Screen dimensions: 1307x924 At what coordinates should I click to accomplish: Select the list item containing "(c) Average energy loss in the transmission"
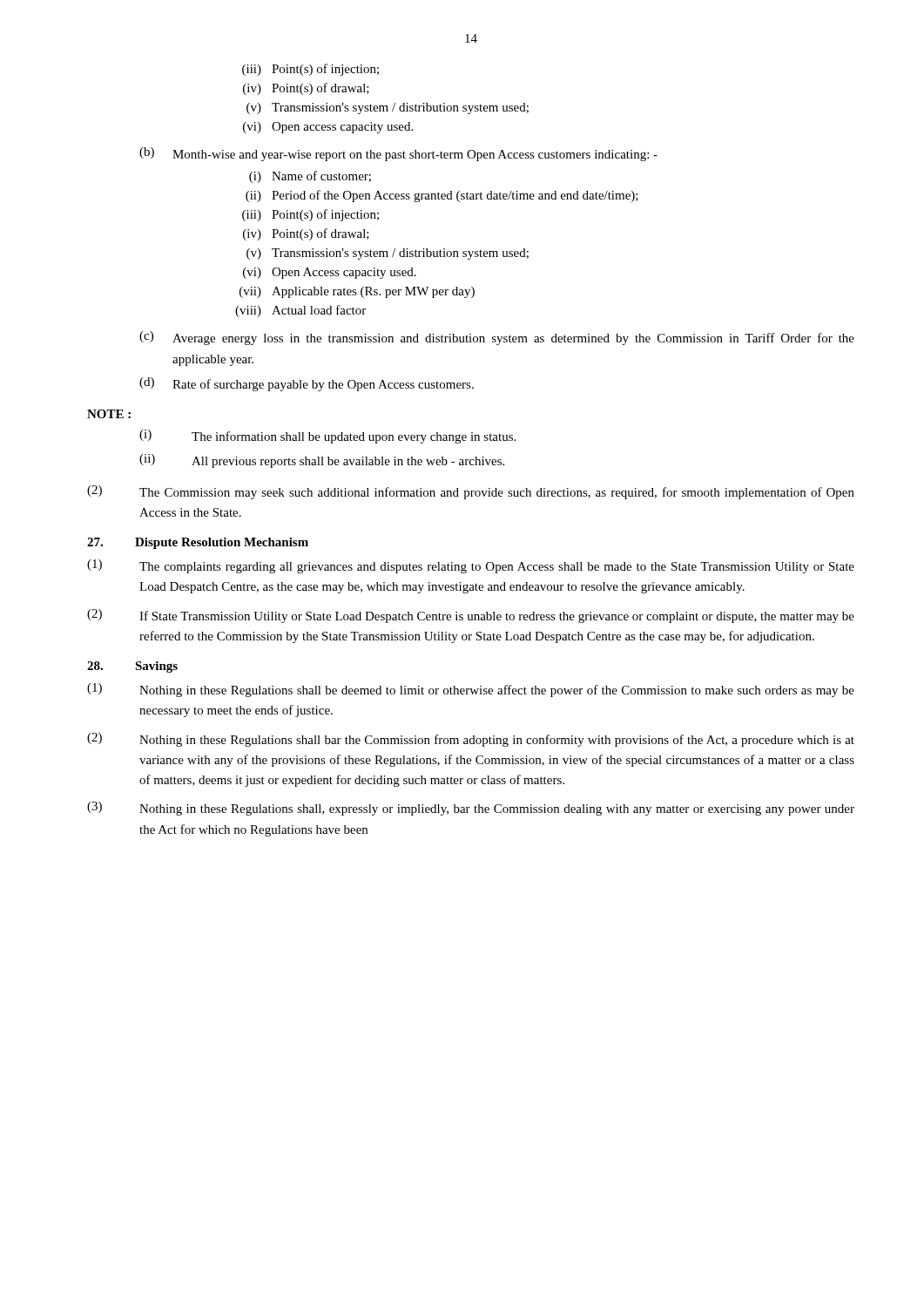click(497, 349)
